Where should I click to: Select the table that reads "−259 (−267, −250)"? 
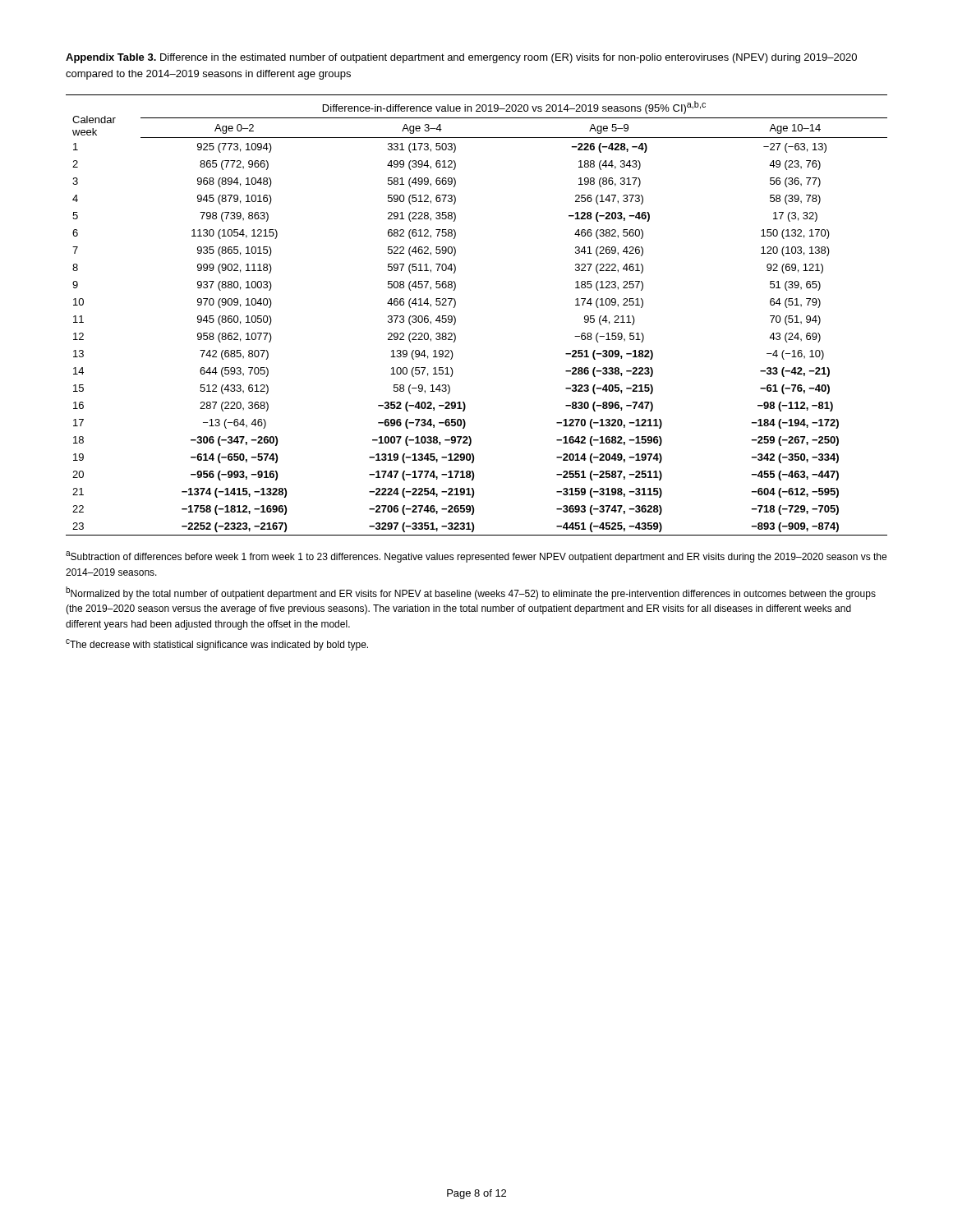coord(476,315)
